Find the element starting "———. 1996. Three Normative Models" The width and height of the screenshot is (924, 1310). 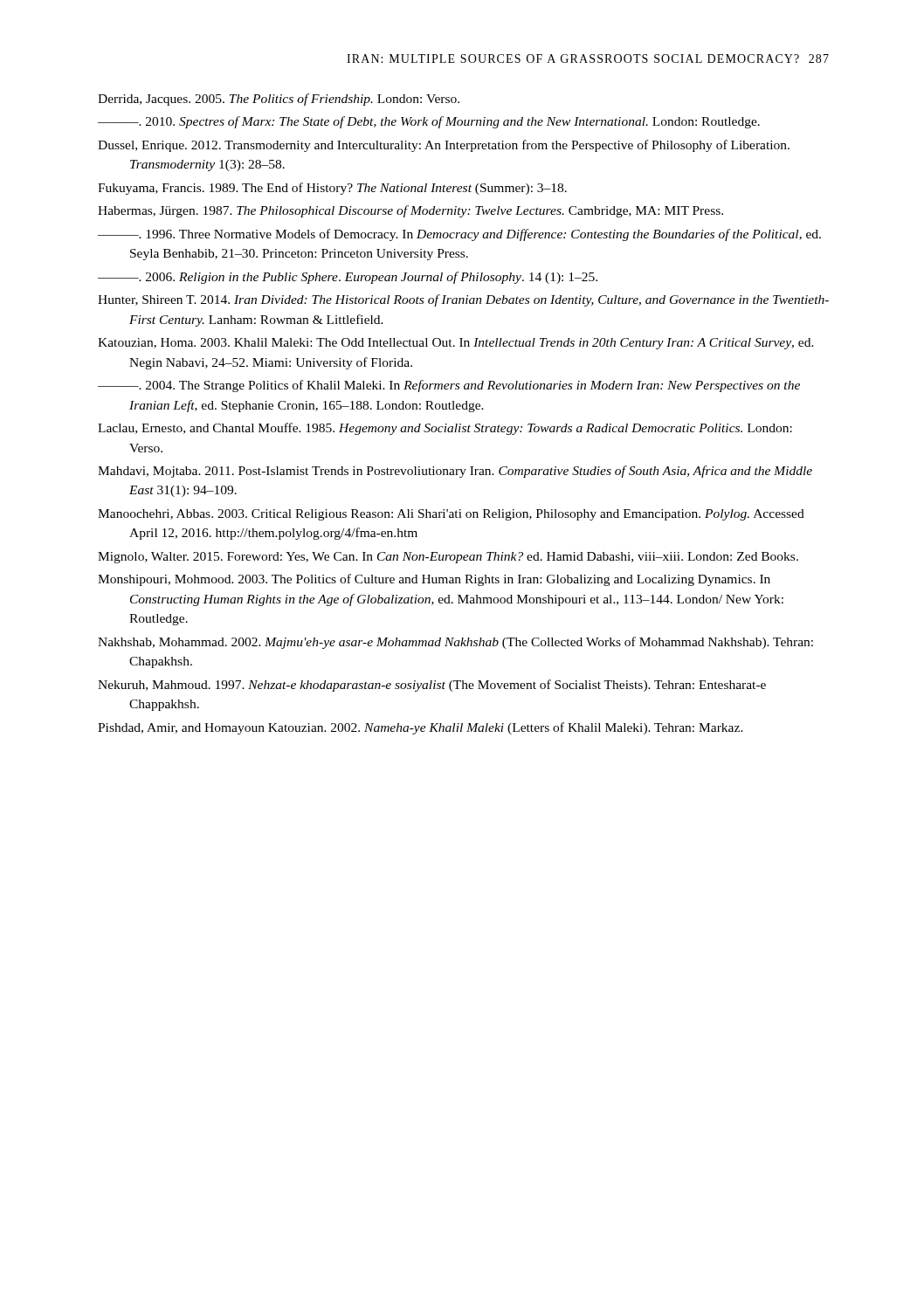tap(460, 243)
